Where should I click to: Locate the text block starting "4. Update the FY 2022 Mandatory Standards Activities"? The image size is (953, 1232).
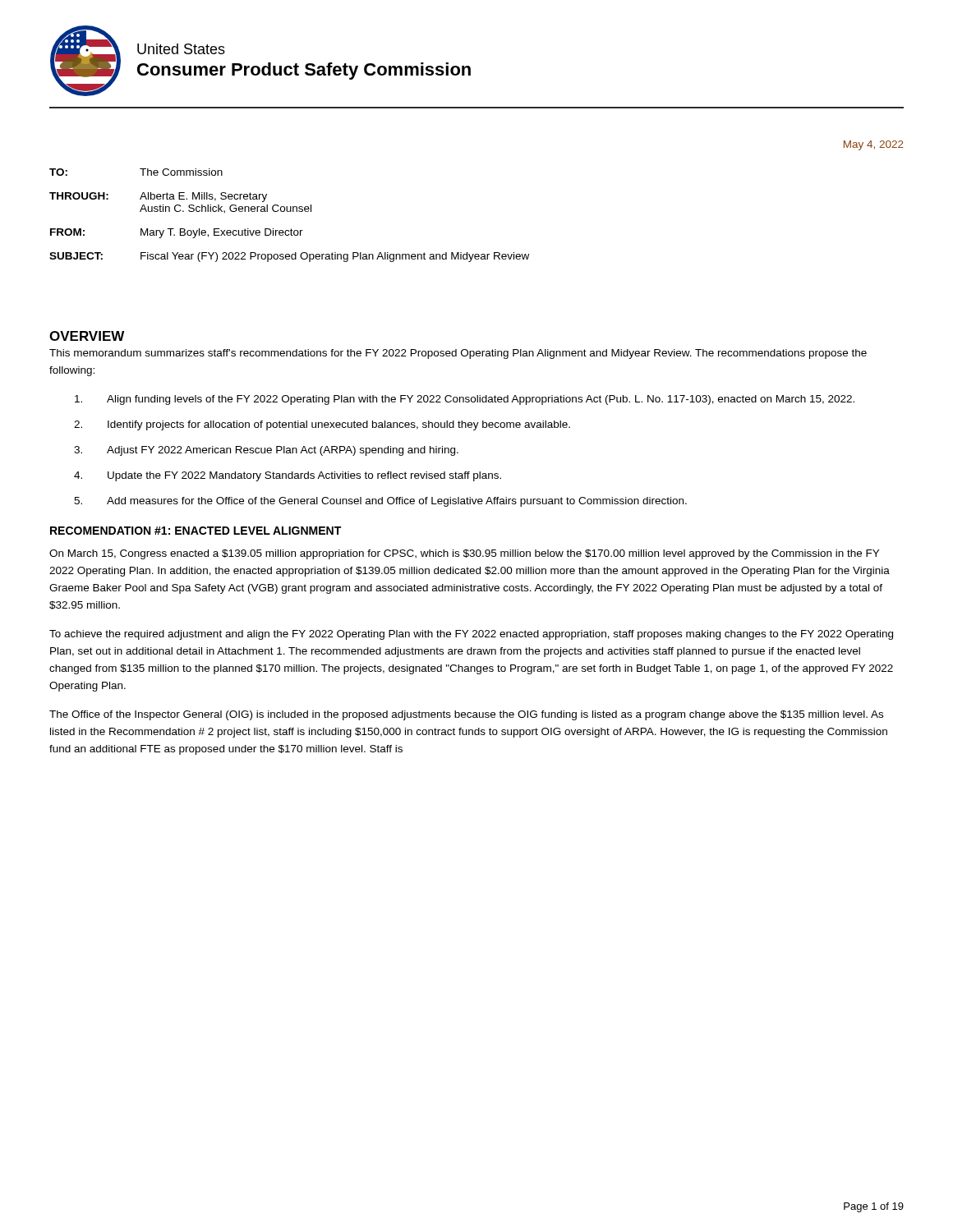point(476,476)
